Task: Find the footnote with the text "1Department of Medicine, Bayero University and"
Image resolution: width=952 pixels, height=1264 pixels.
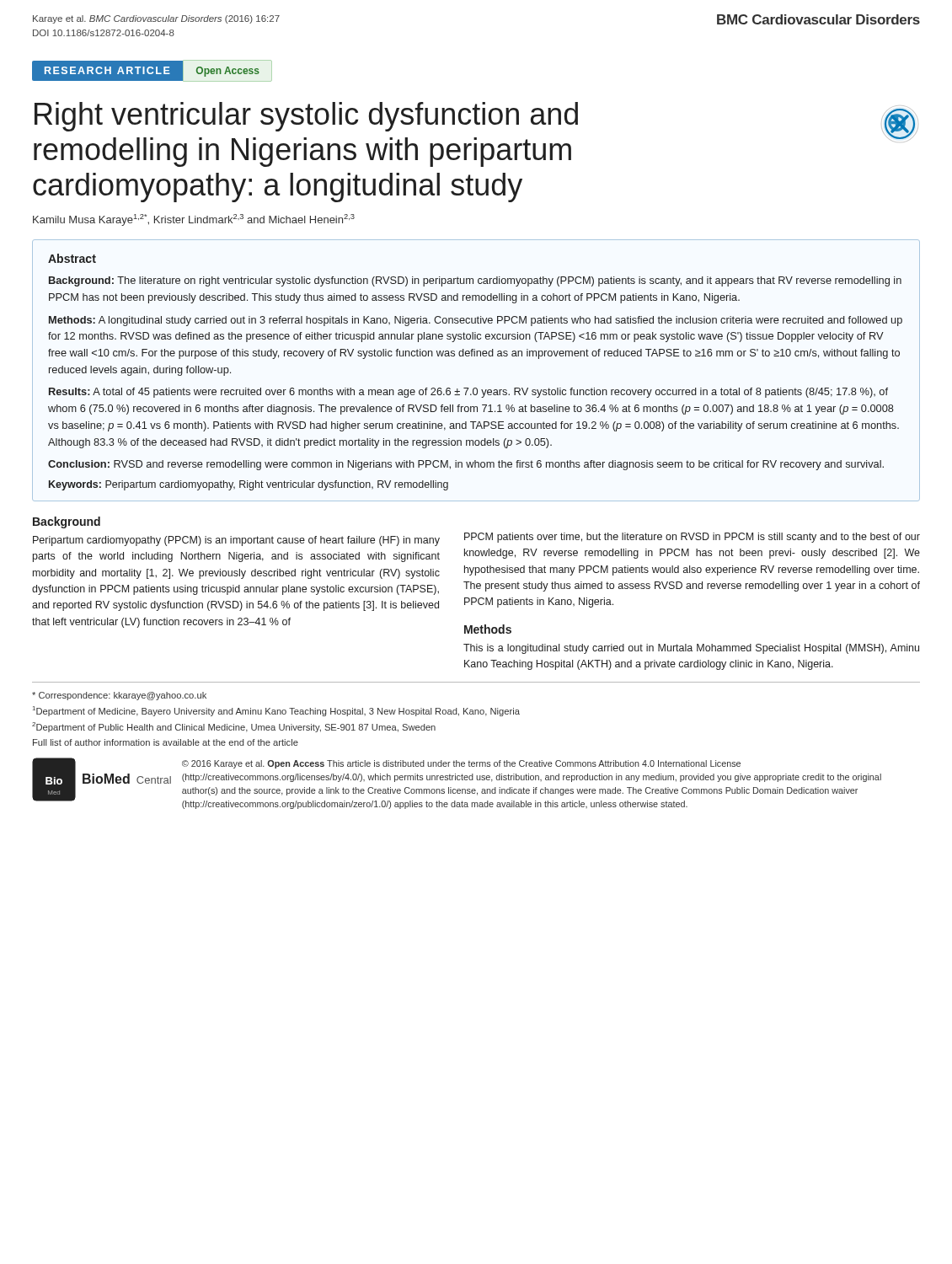Action: (276, 710)
